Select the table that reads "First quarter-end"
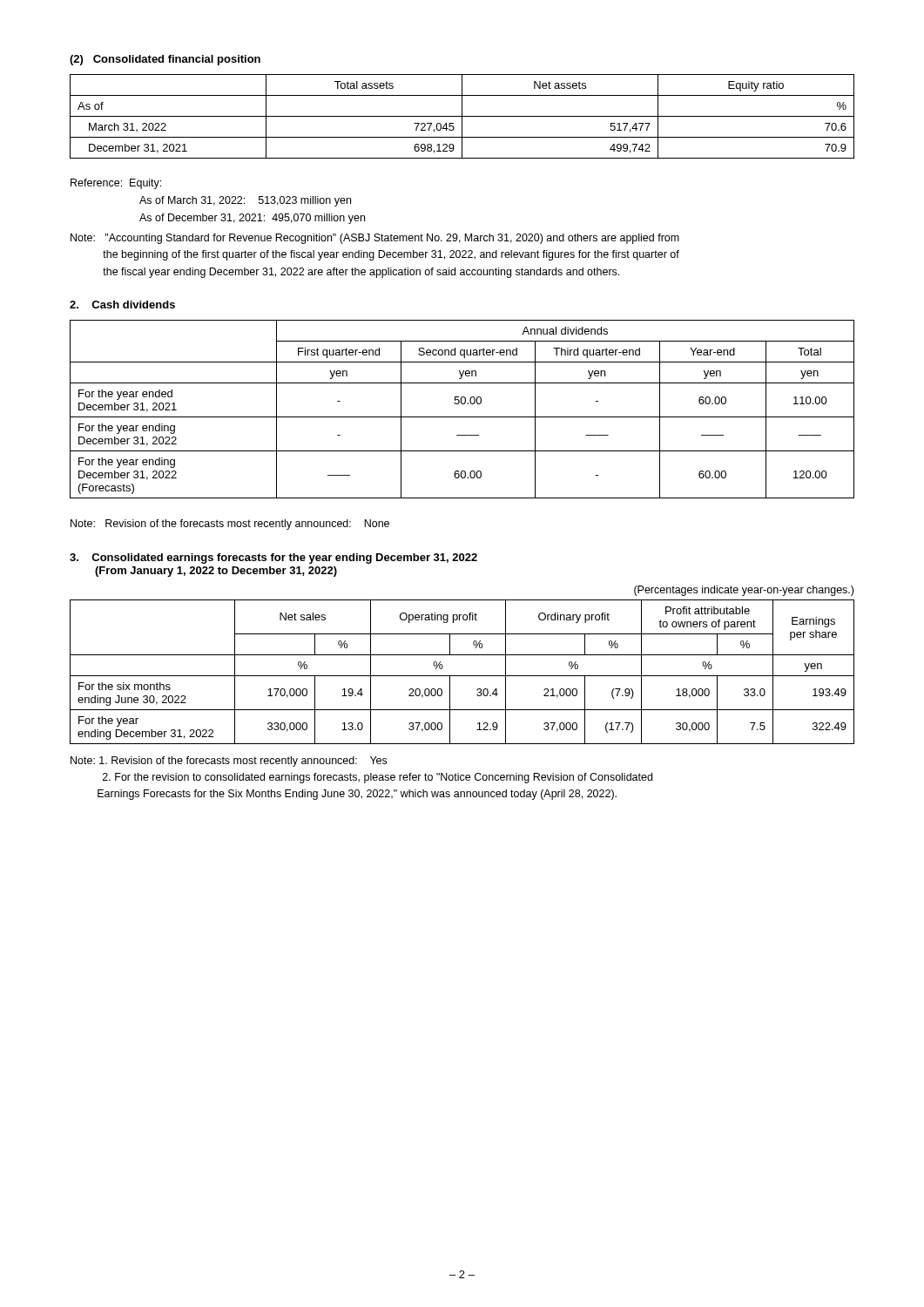 pos(462,409)
